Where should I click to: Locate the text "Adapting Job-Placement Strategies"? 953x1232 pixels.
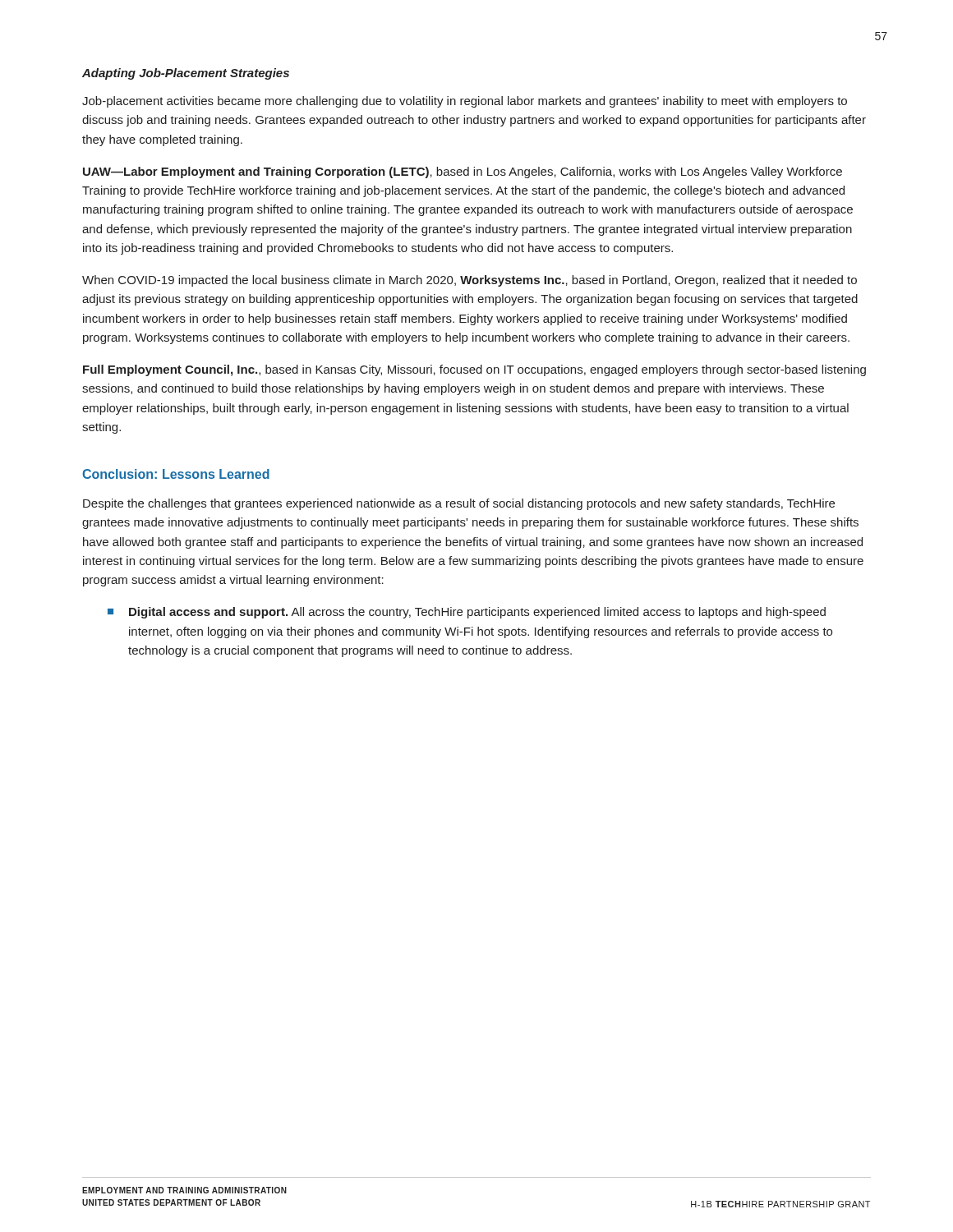[186, 74]
